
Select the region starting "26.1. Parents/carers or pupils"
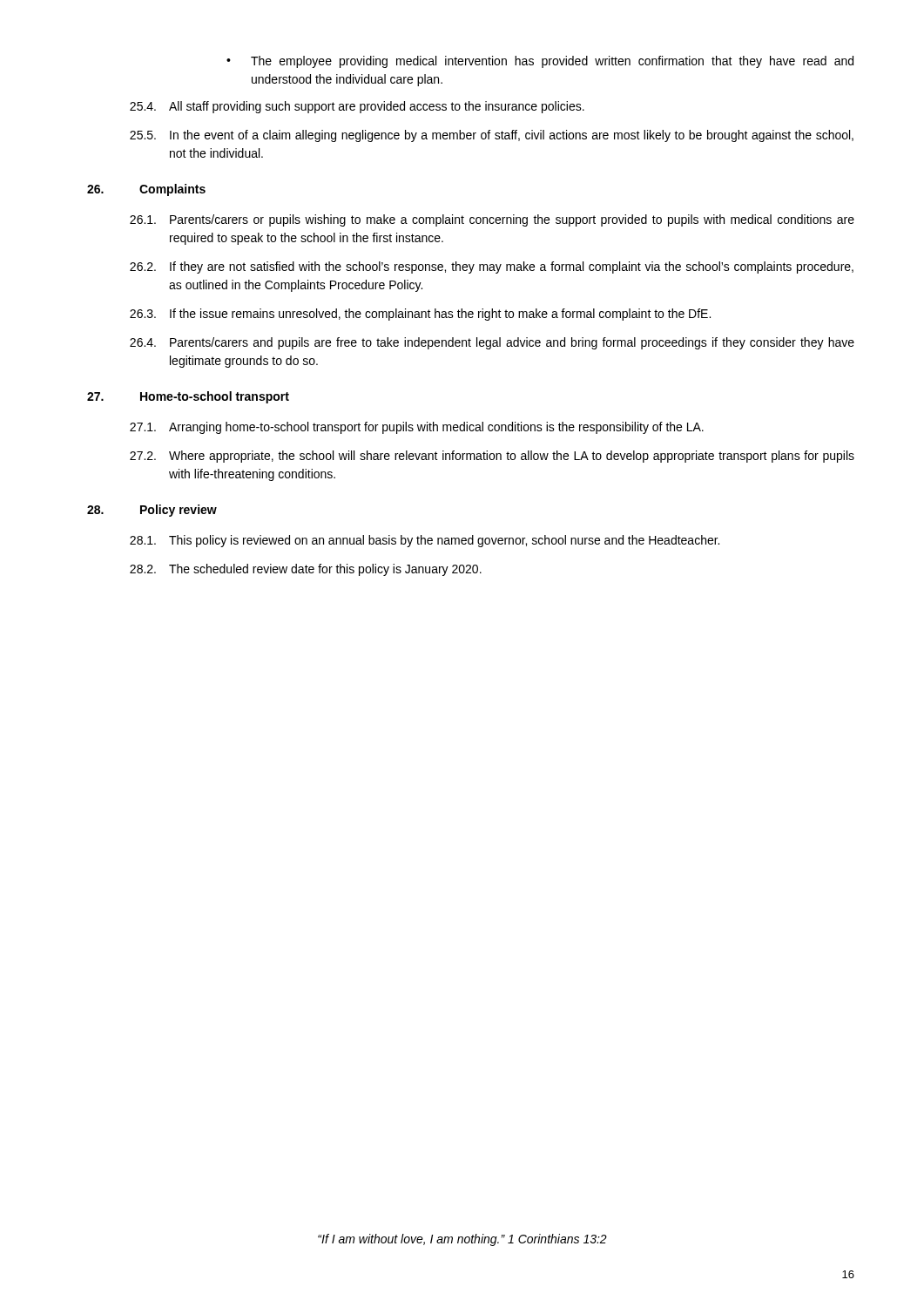(x=471, y=229)
